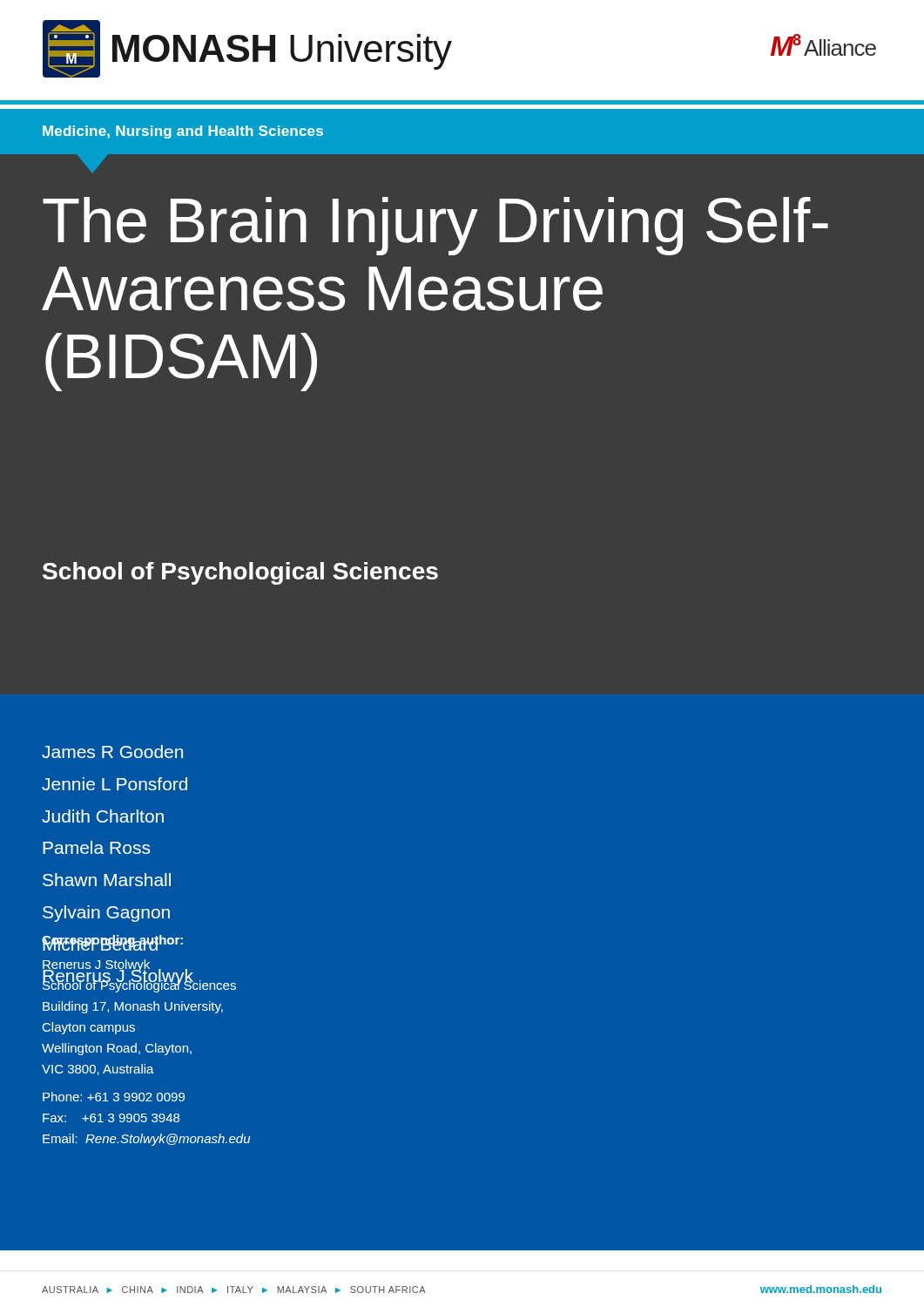The image size is (924, 1307).
Task: Find the element starting "Shawn Marshall"
Action: [107, 880]
